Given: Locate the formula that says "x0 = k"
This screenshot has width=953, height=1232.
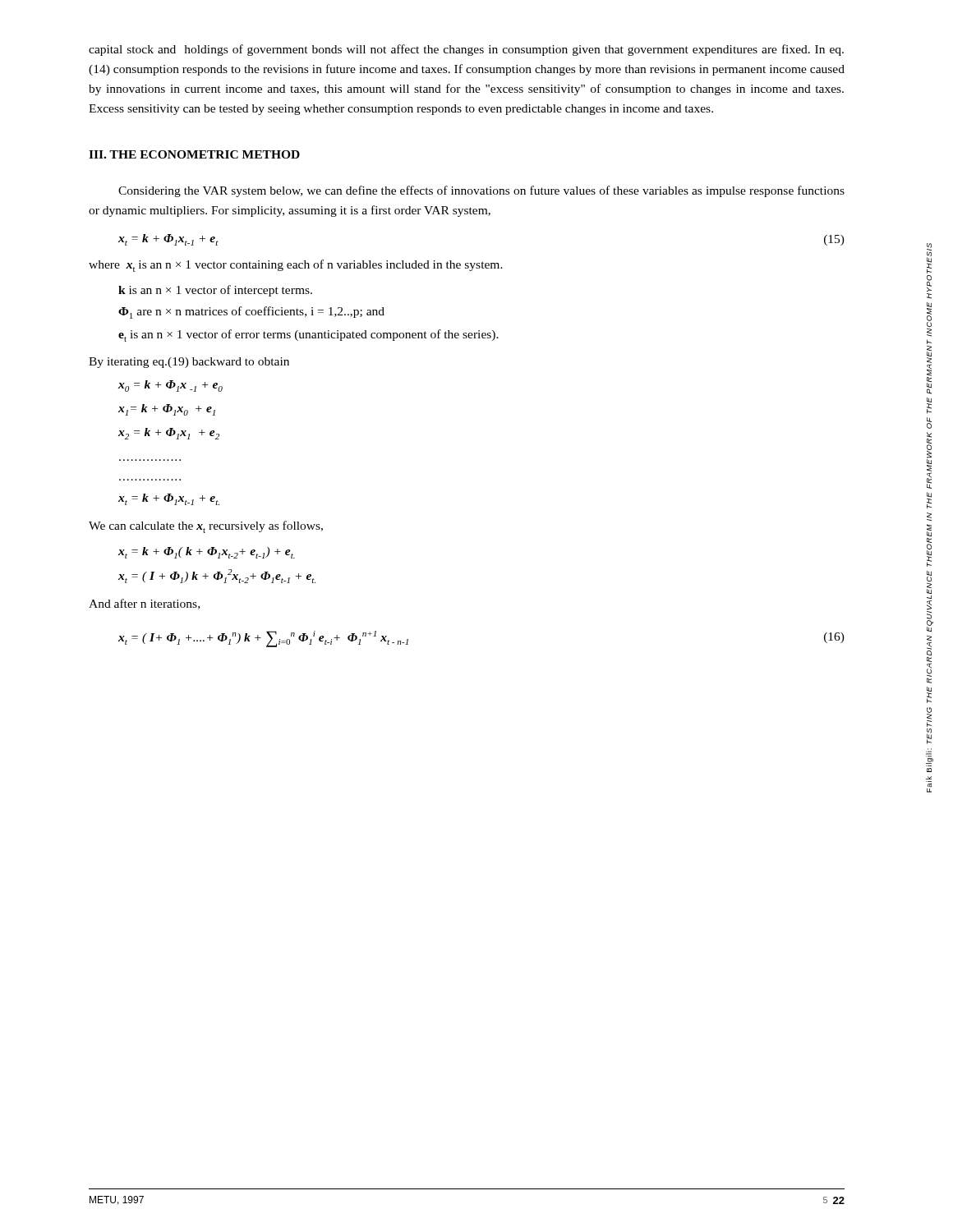Looking at the screenshot, I should tap(170, 385).
